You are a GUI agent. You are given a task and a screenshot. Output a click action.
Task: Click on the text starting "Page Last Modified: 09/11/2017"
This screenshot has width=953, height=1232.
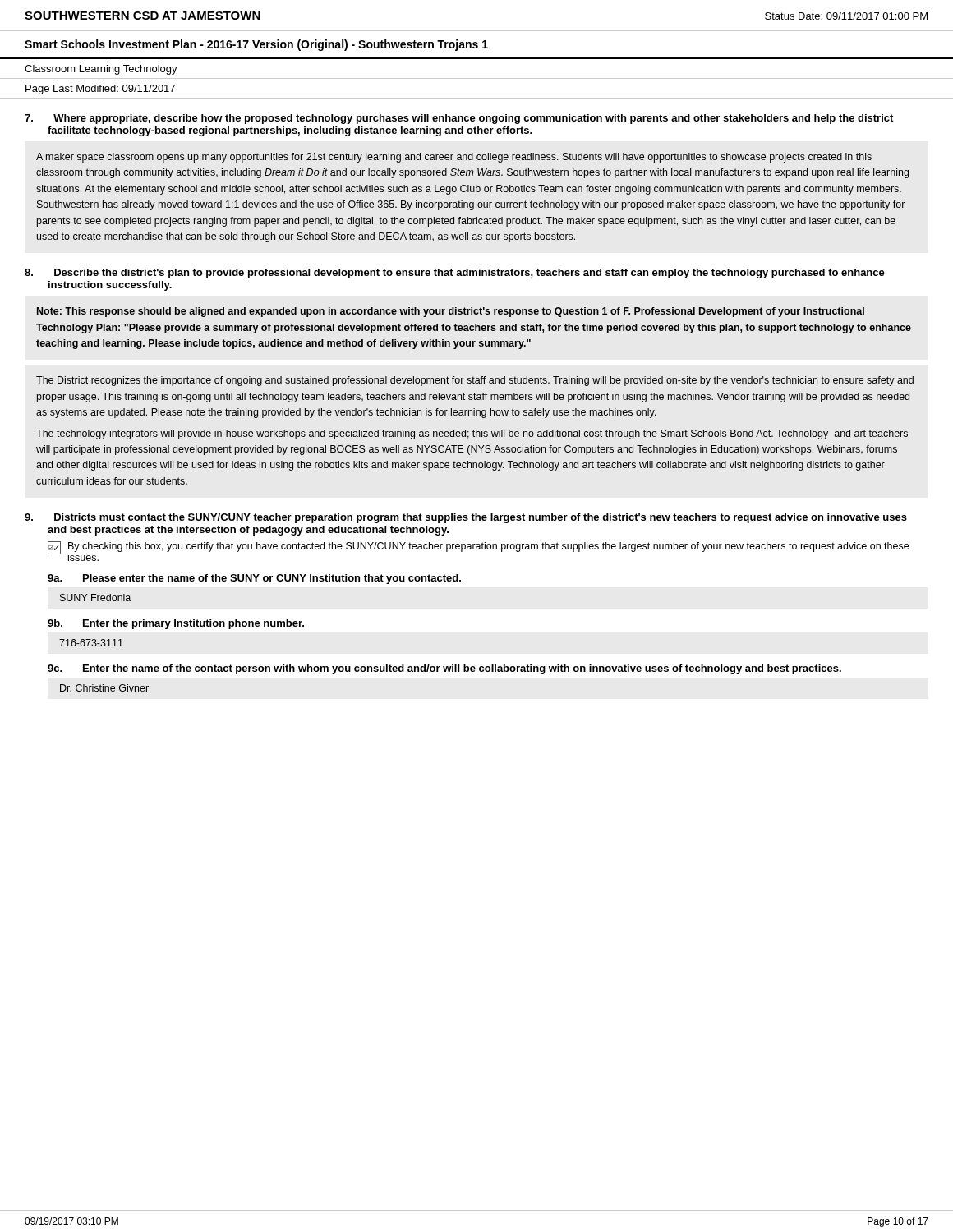click(x=100, y=88)
